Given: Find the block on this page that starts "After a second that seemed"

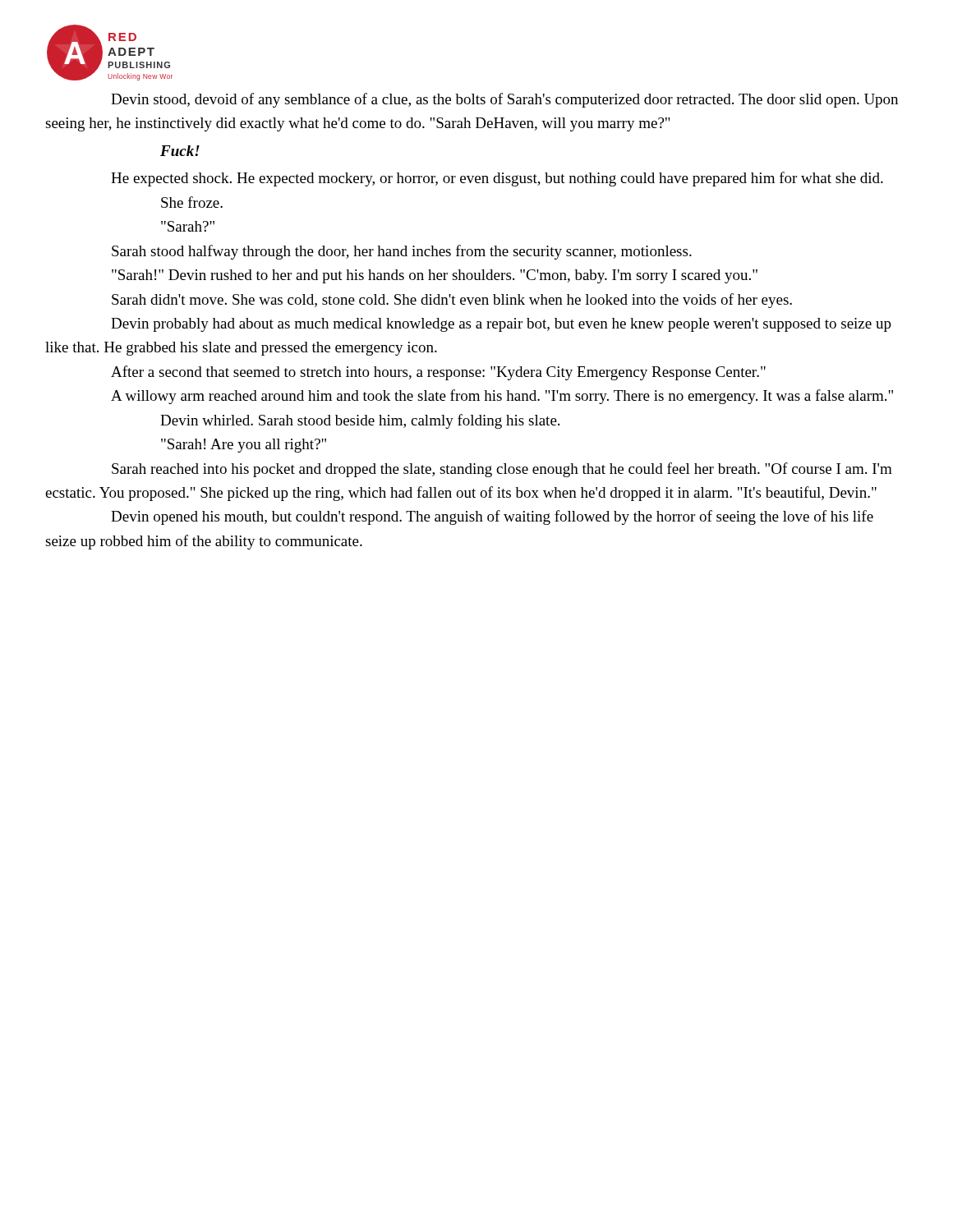Looking at the screenshot, I should (476, 372).
